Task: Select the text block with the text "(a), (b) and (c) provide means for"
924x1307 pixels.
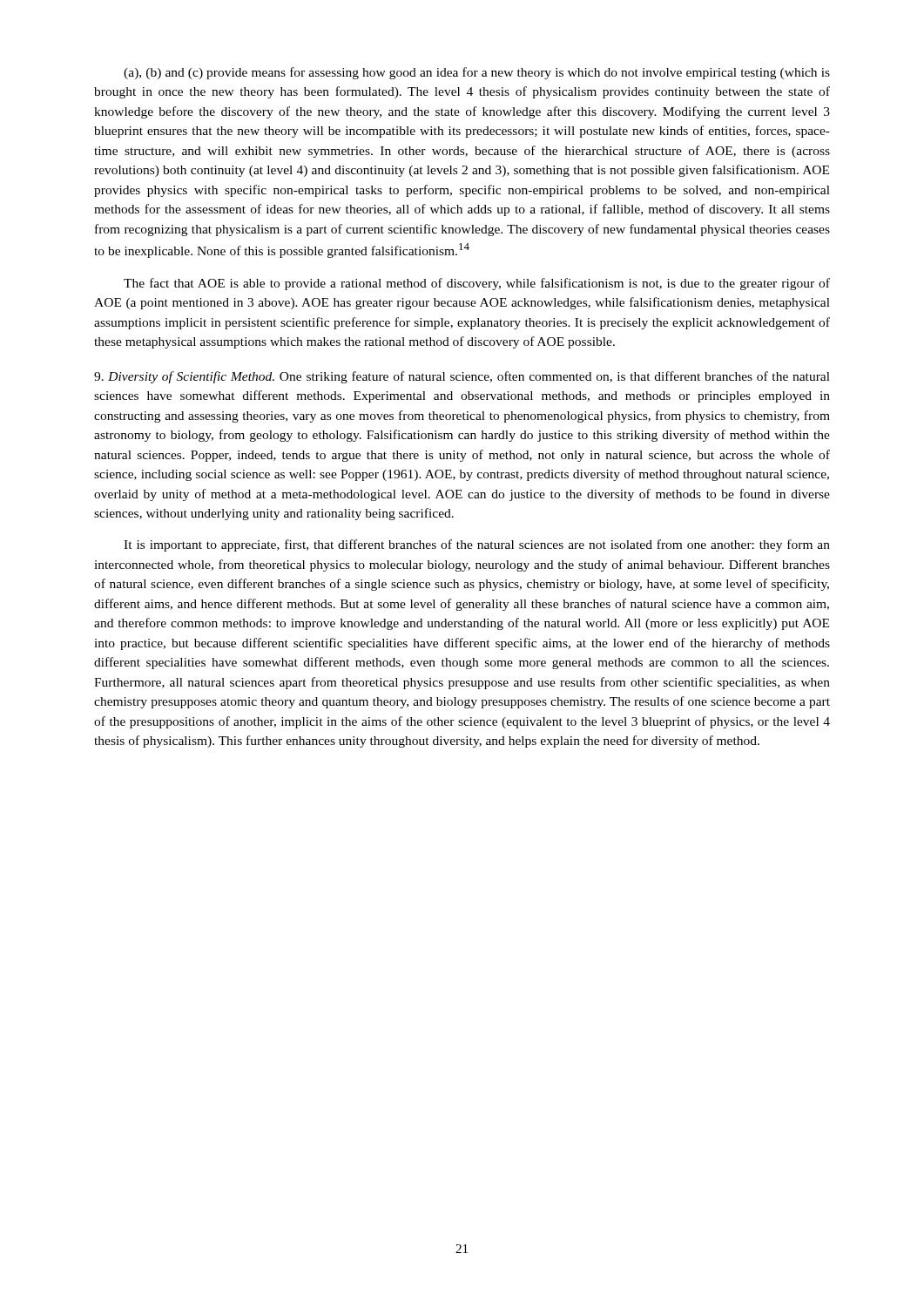Action: point(462,207)
